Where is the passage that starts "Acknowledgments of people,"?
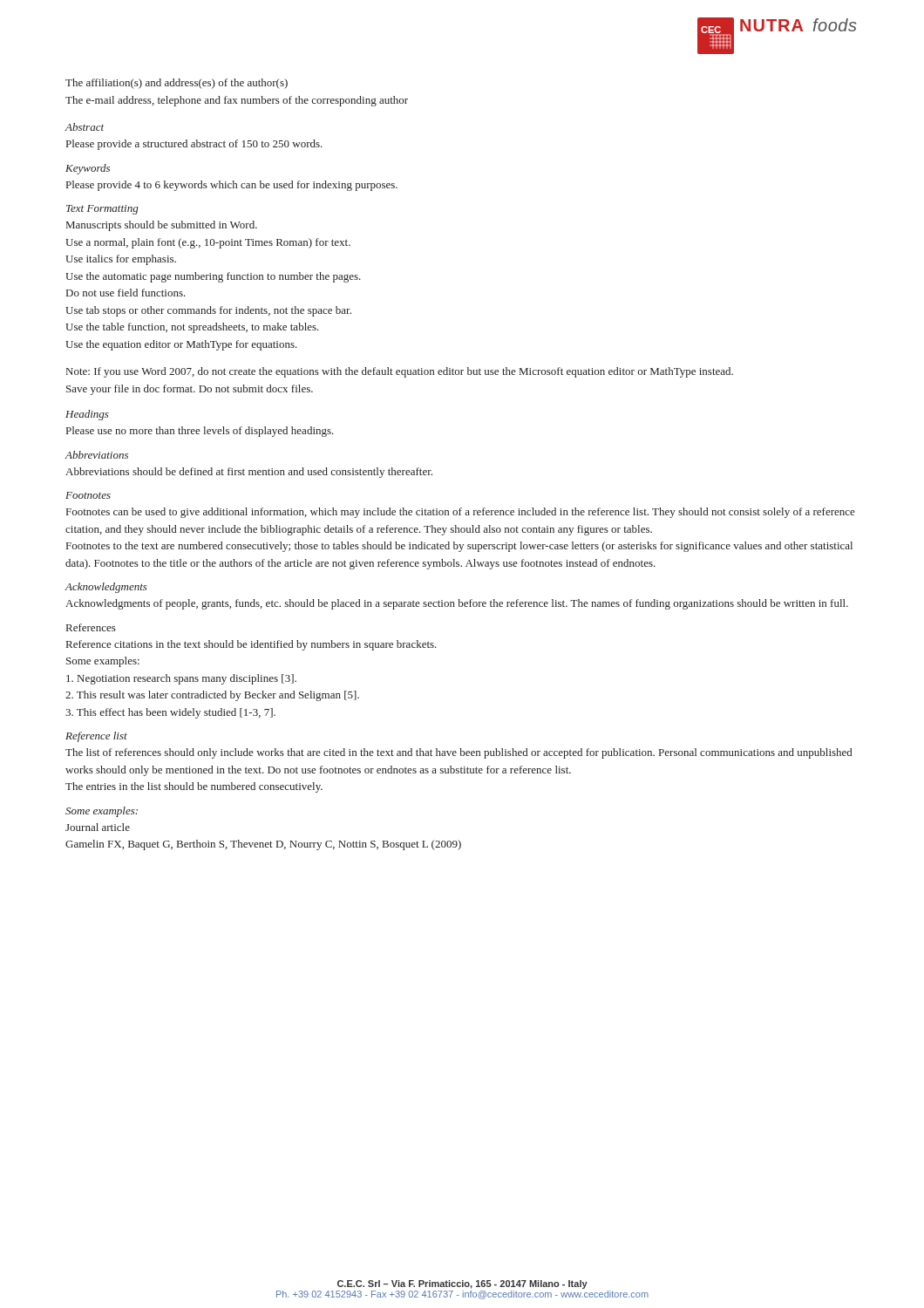The width and height of the screenshot is (924, 1308). pos(462,603)
